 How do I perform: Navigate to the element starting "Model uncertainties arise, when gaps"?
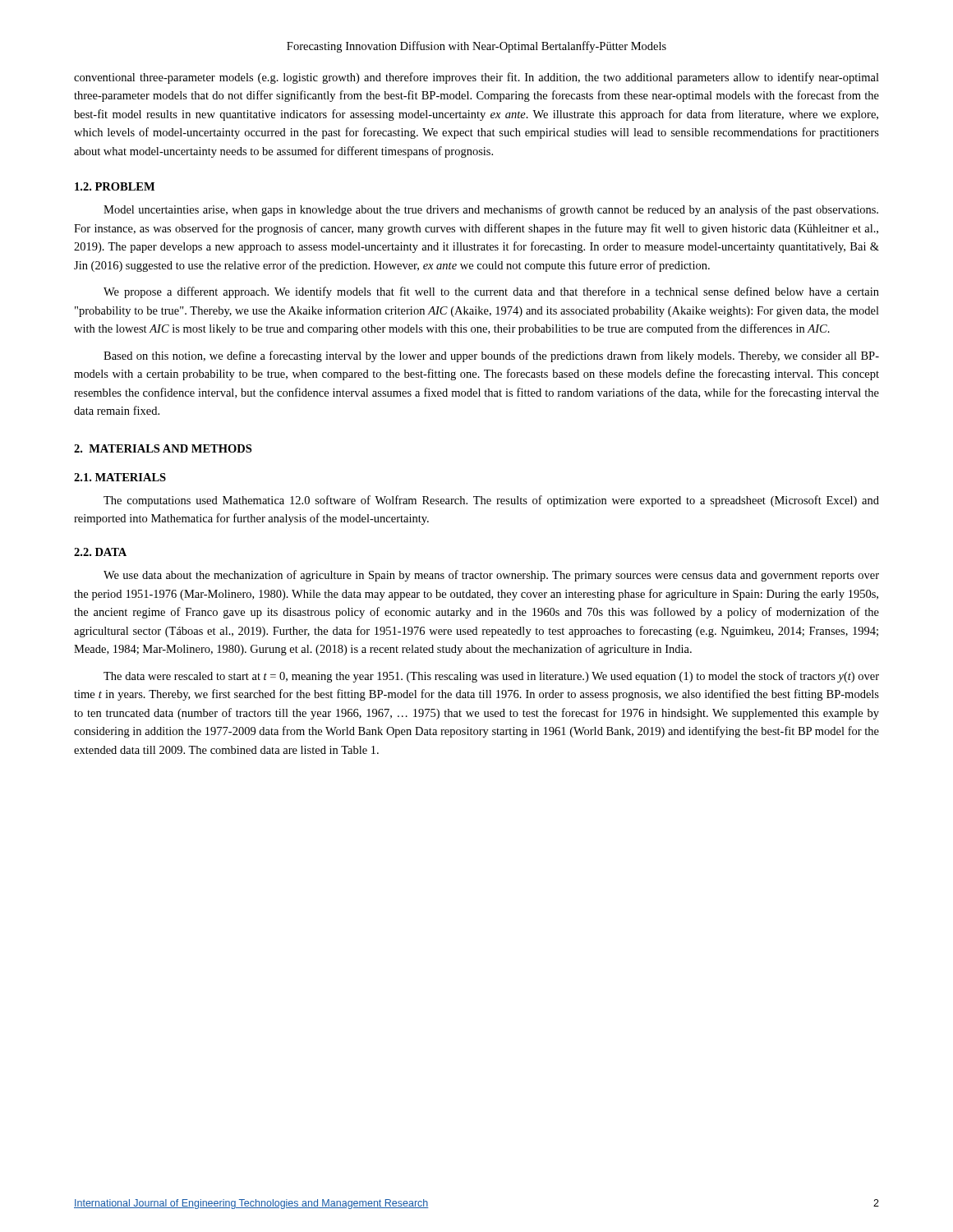[476, 237]
